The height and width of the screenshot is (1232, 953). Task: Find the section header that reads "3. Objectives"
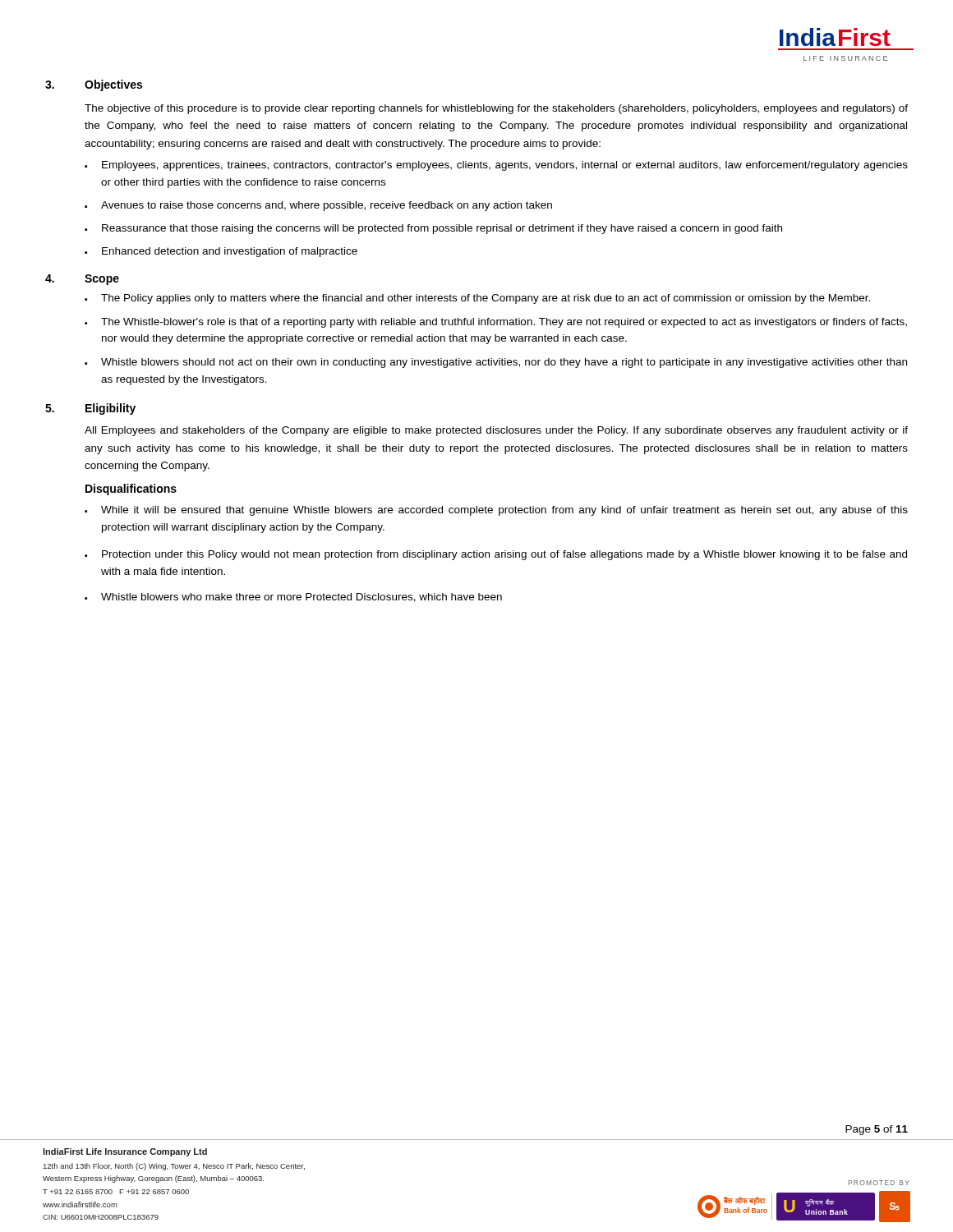point(94,85)
